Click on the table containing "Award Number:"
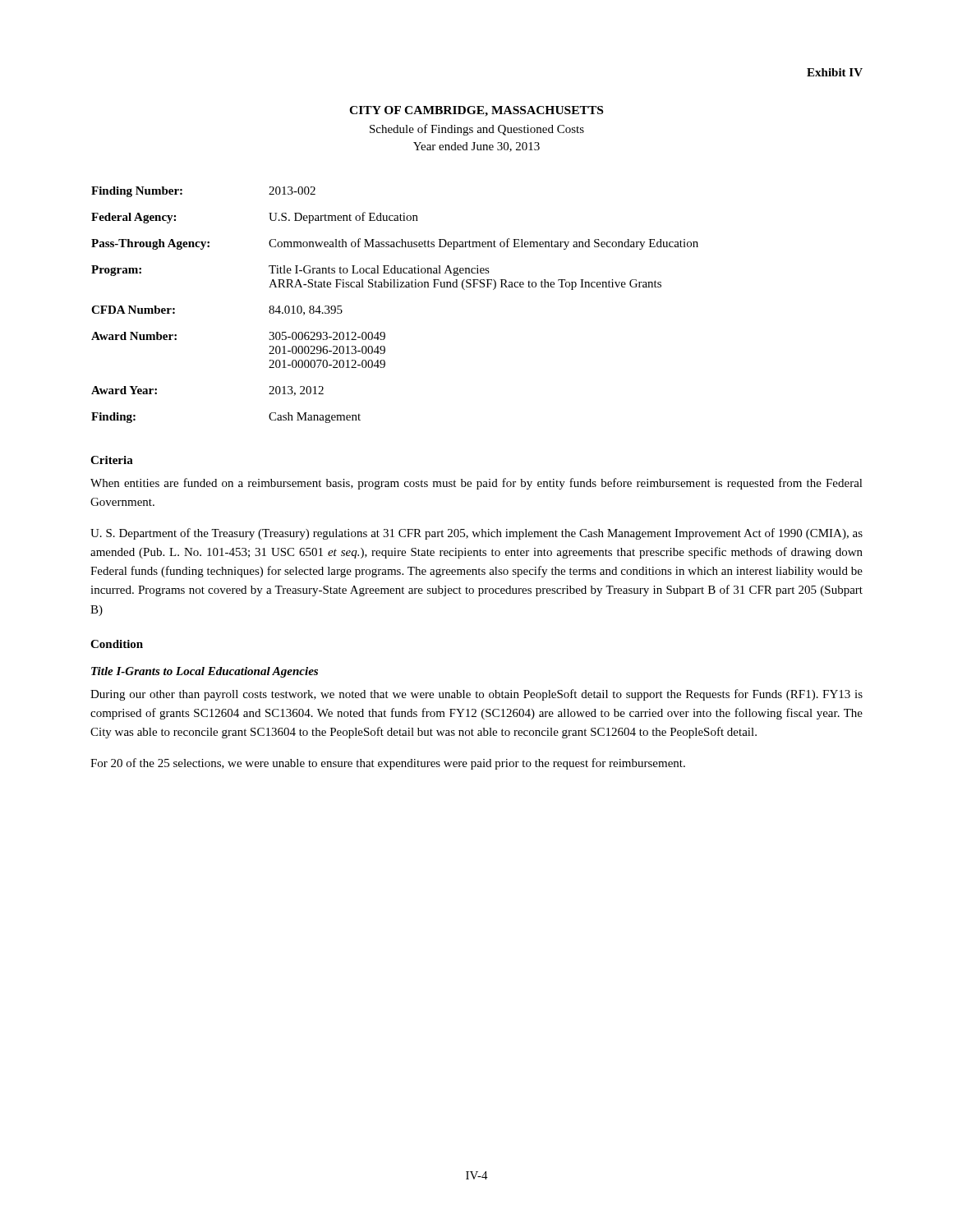The image size is (953, 1232). [476, 309]
